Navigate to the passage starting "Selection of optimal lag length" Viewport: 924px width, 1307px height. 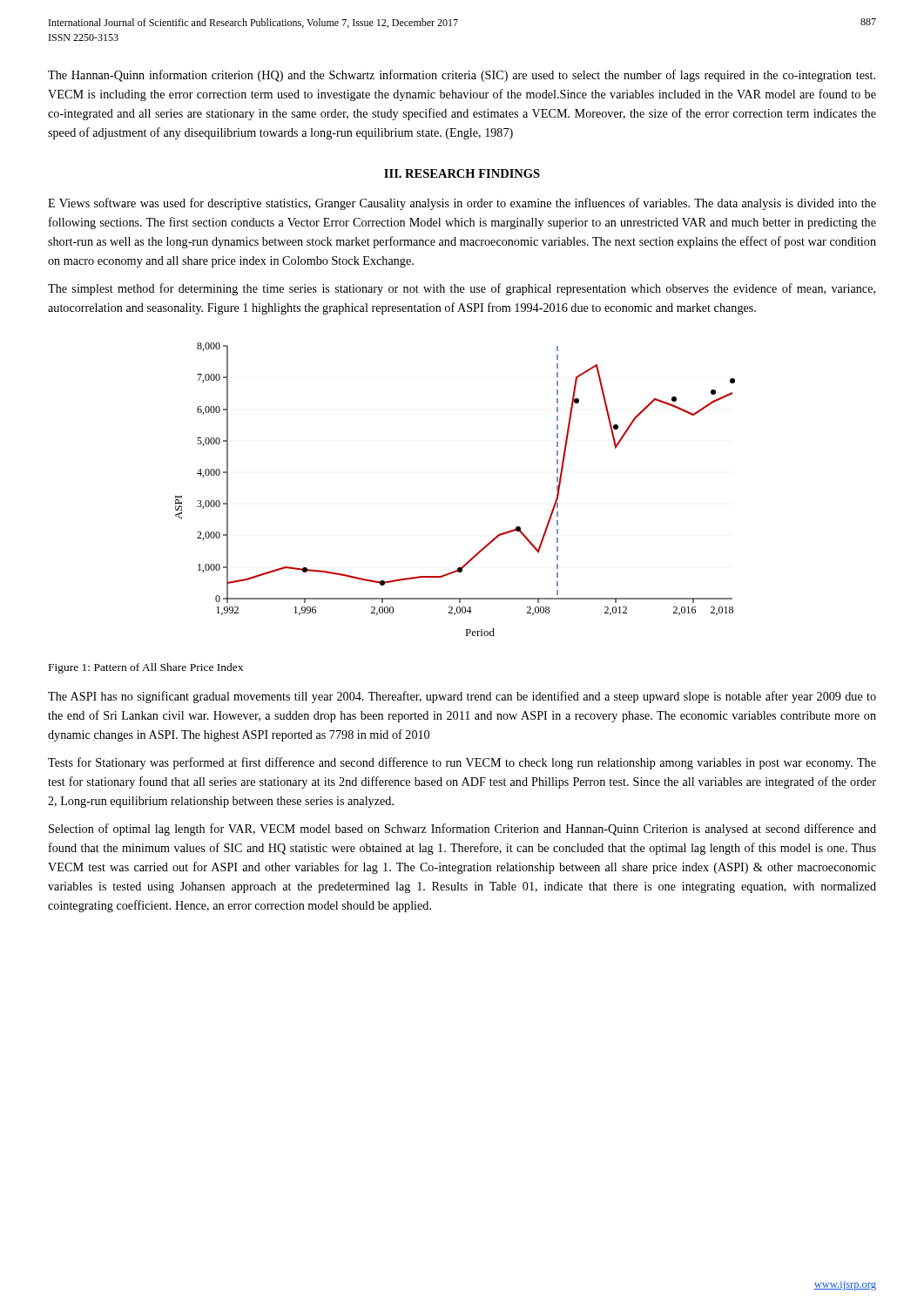click(462, 867)
